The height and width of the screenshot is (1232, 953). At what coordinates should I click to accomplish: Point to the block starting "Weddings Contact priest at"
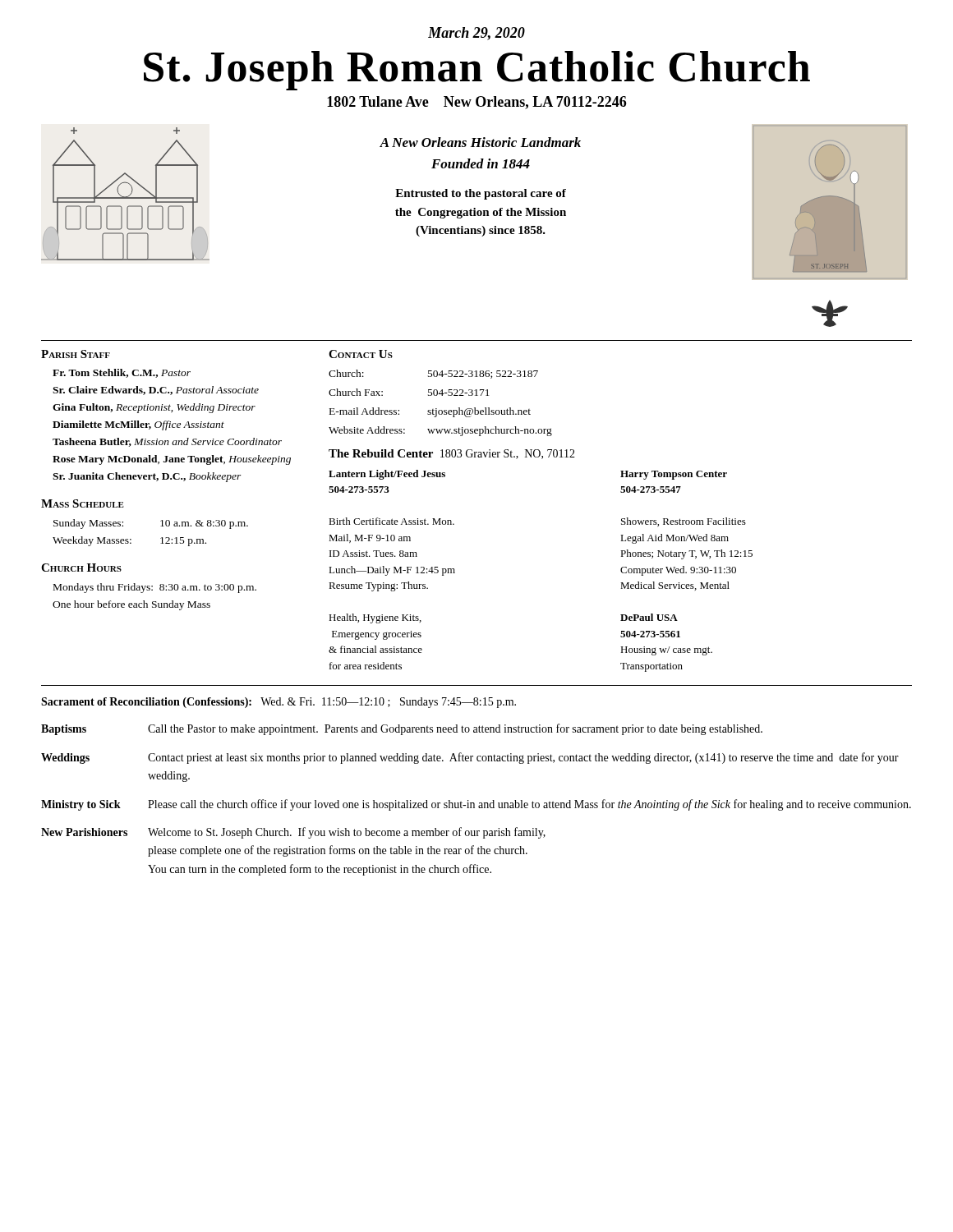pos(476,767)
